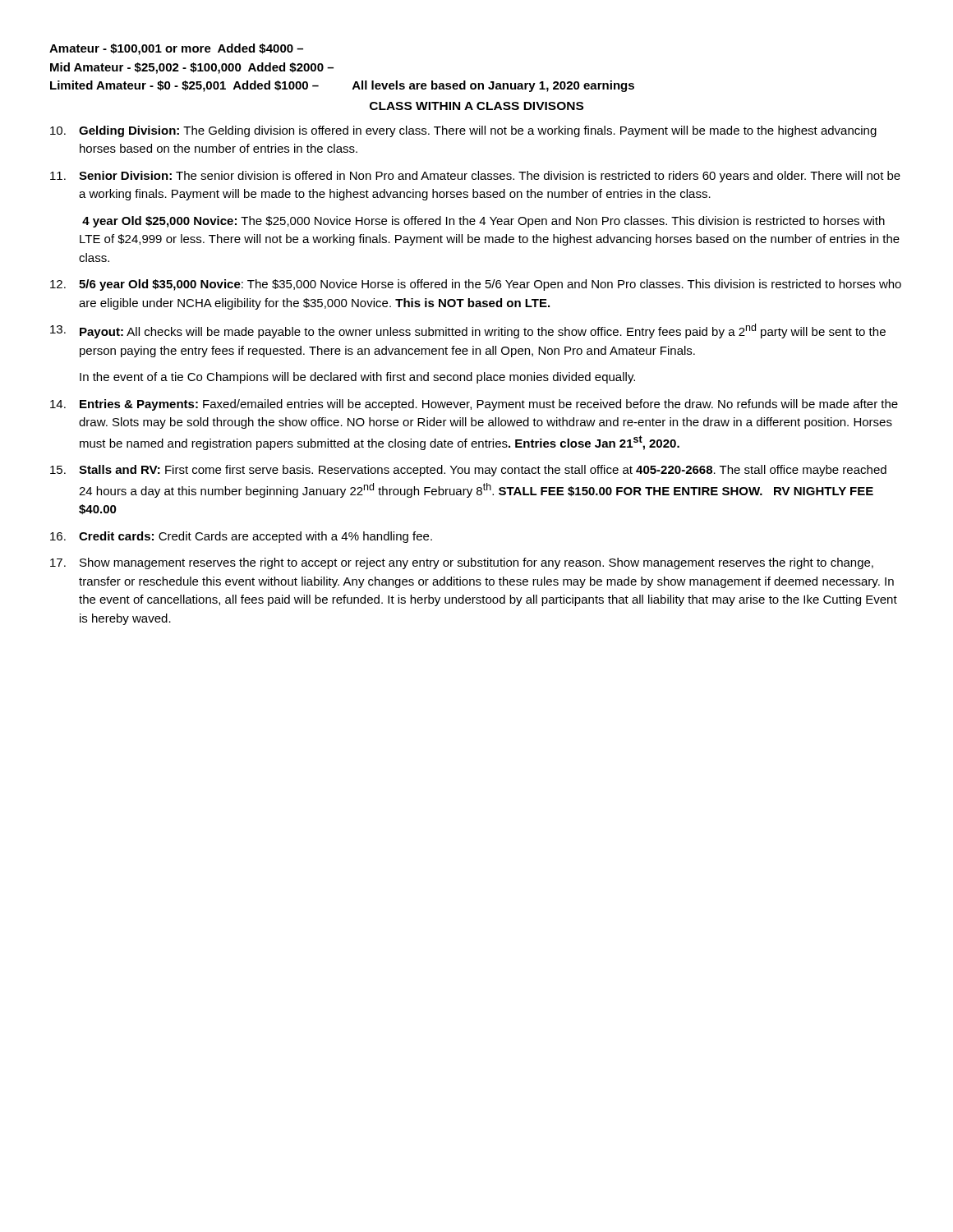Find the text block starting "16. Credit cards: Credit Cards are accepted with"
This screenshot has height=1232, width=953.
241,537
